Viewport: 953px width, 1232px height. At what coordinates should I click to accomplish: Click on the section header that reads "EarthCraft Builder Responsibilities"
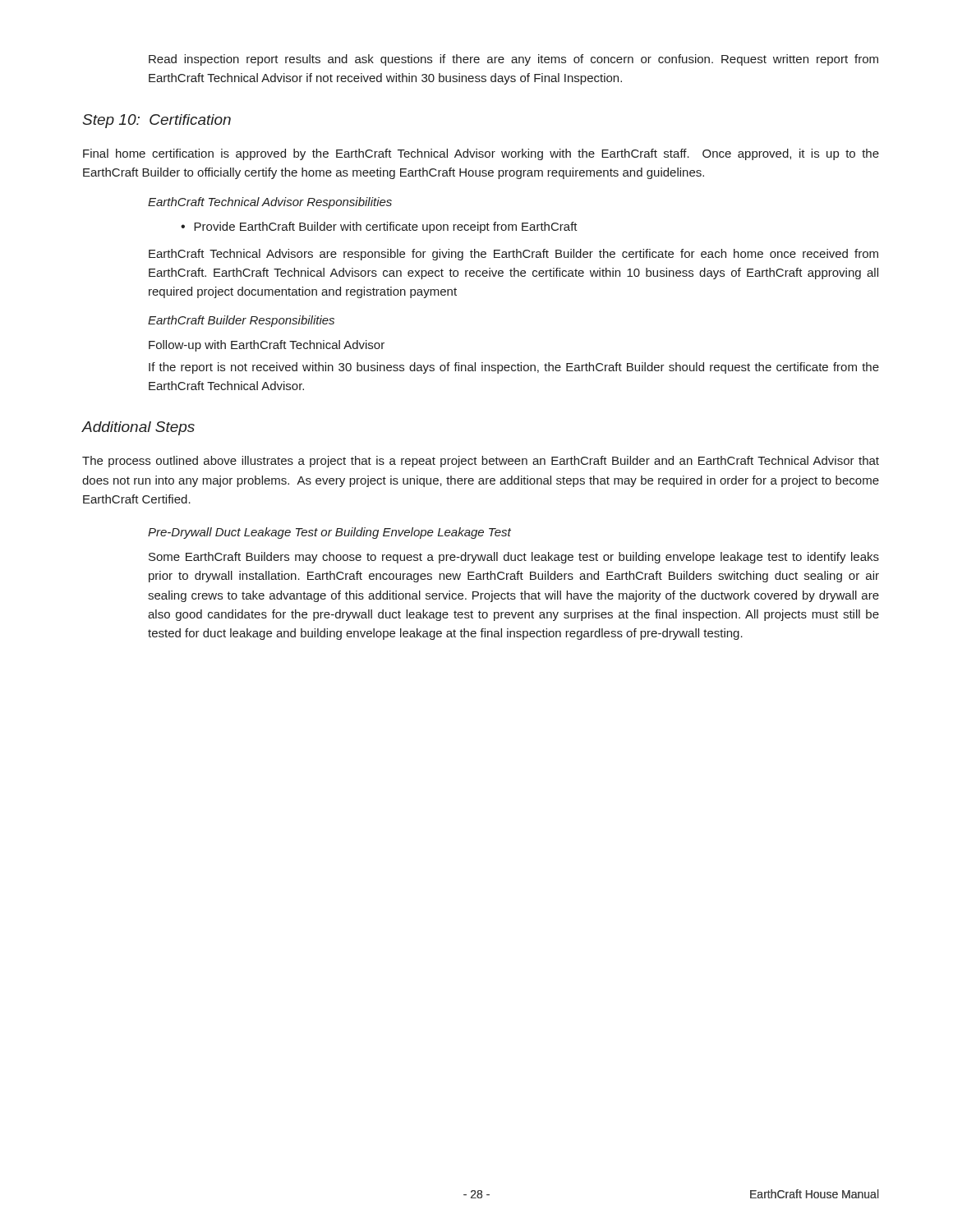point(241,320)
